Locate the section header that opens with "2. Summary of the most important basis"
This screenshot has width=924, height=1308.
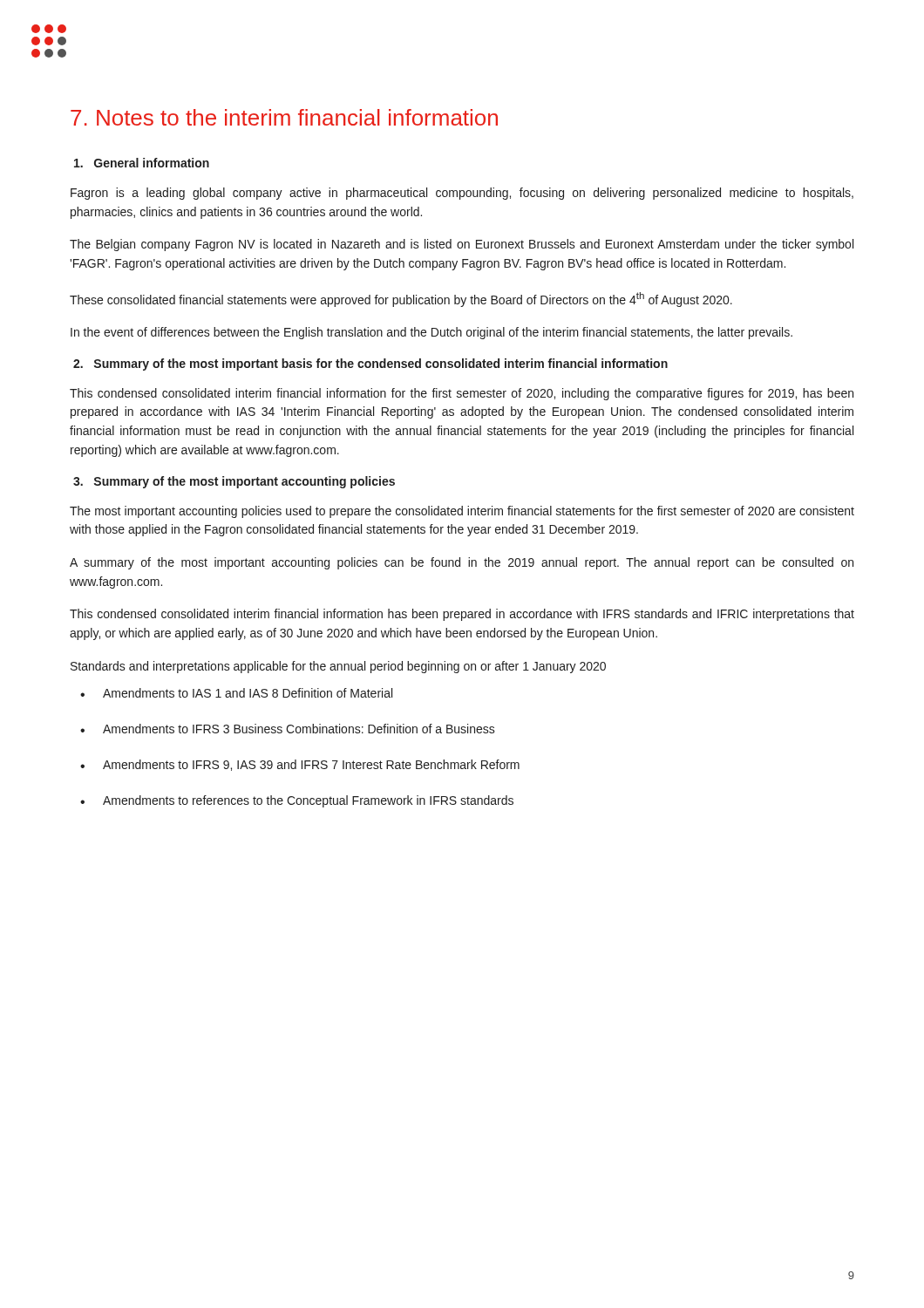462,363
